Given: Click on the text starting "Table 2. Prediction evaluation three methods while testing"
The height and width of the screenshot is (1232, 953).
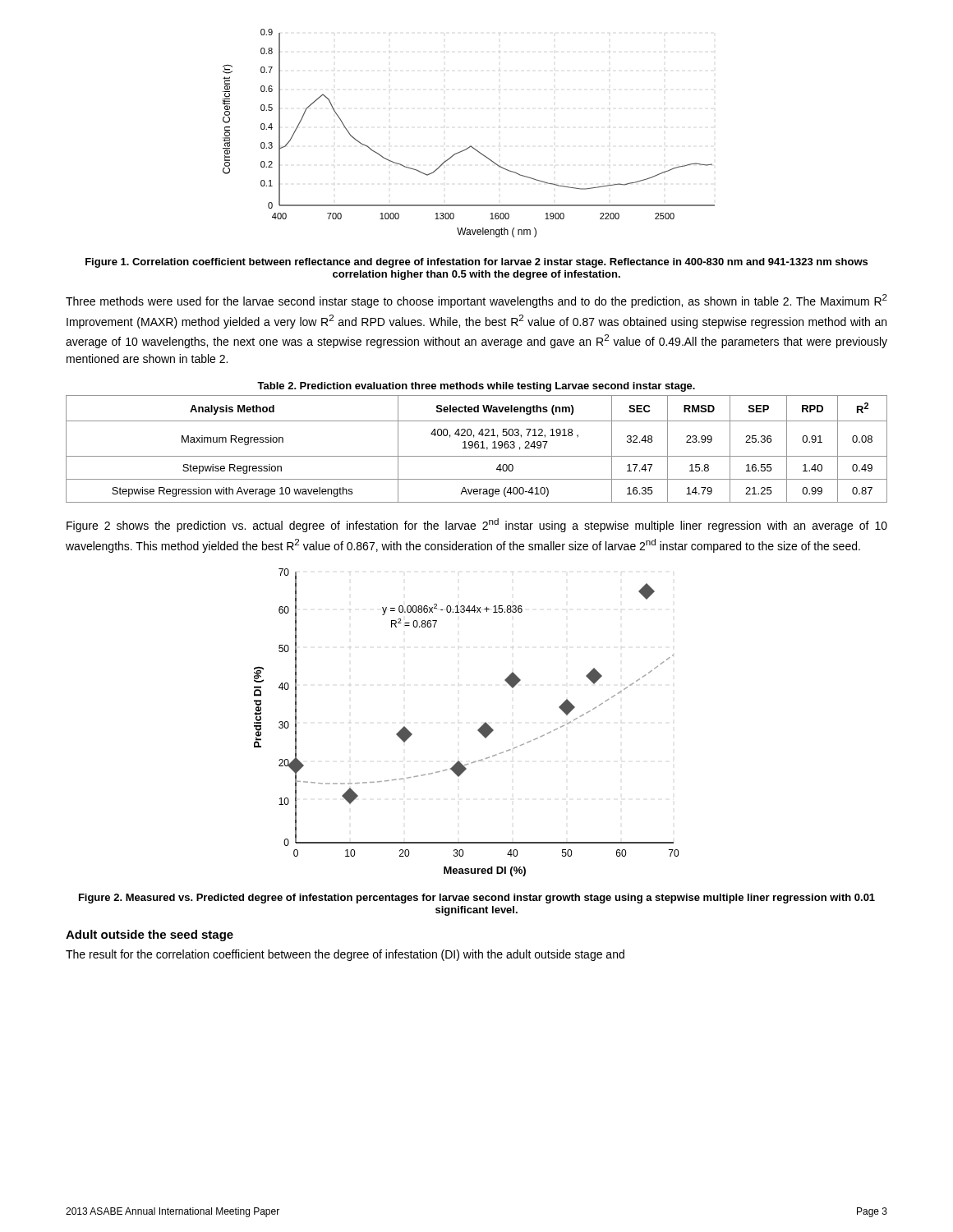Looking at the screenshot, I should tap(476, 386).
